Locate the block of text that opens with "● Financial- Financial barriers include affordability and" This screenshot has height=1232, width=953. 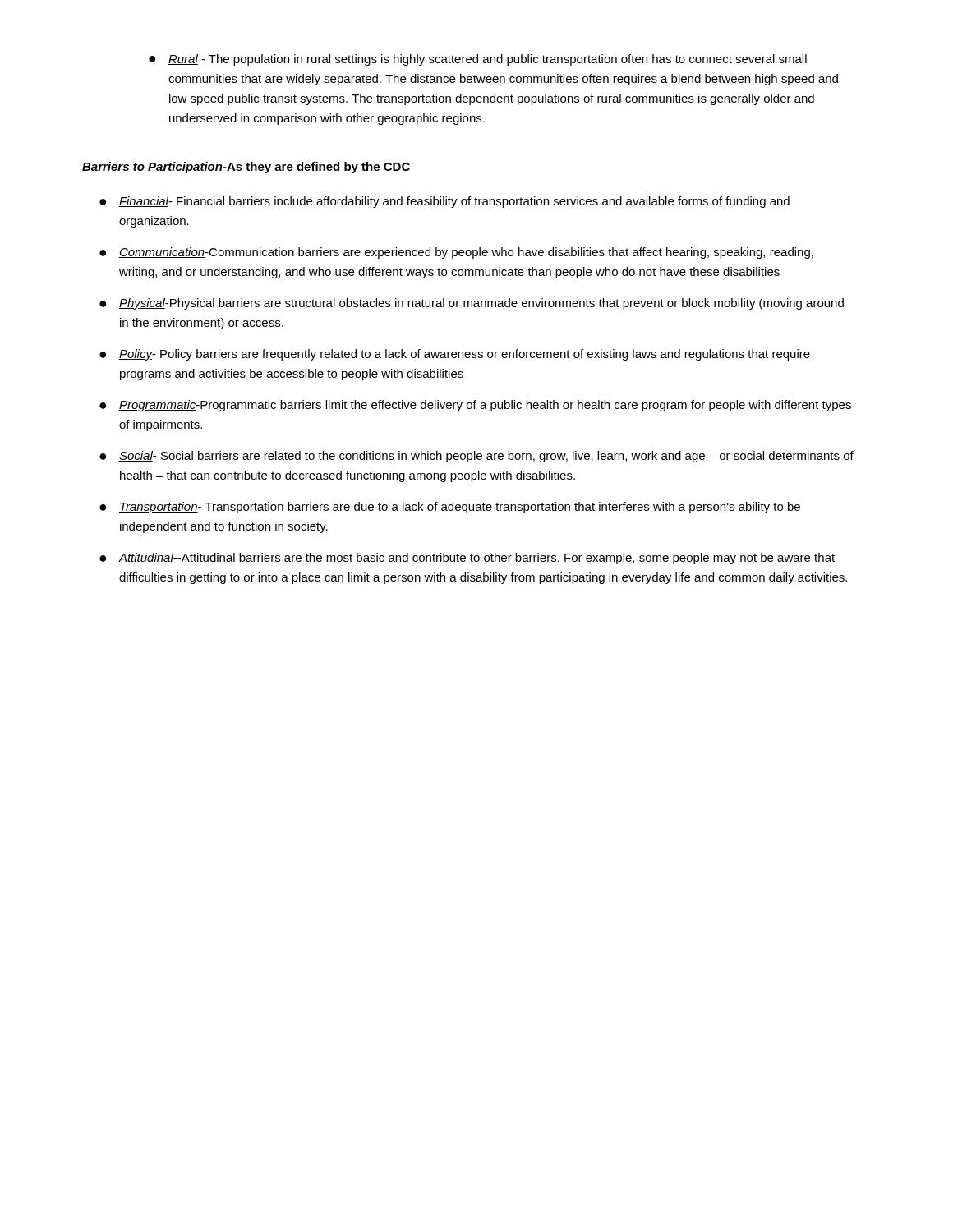(x=476, y=211)
